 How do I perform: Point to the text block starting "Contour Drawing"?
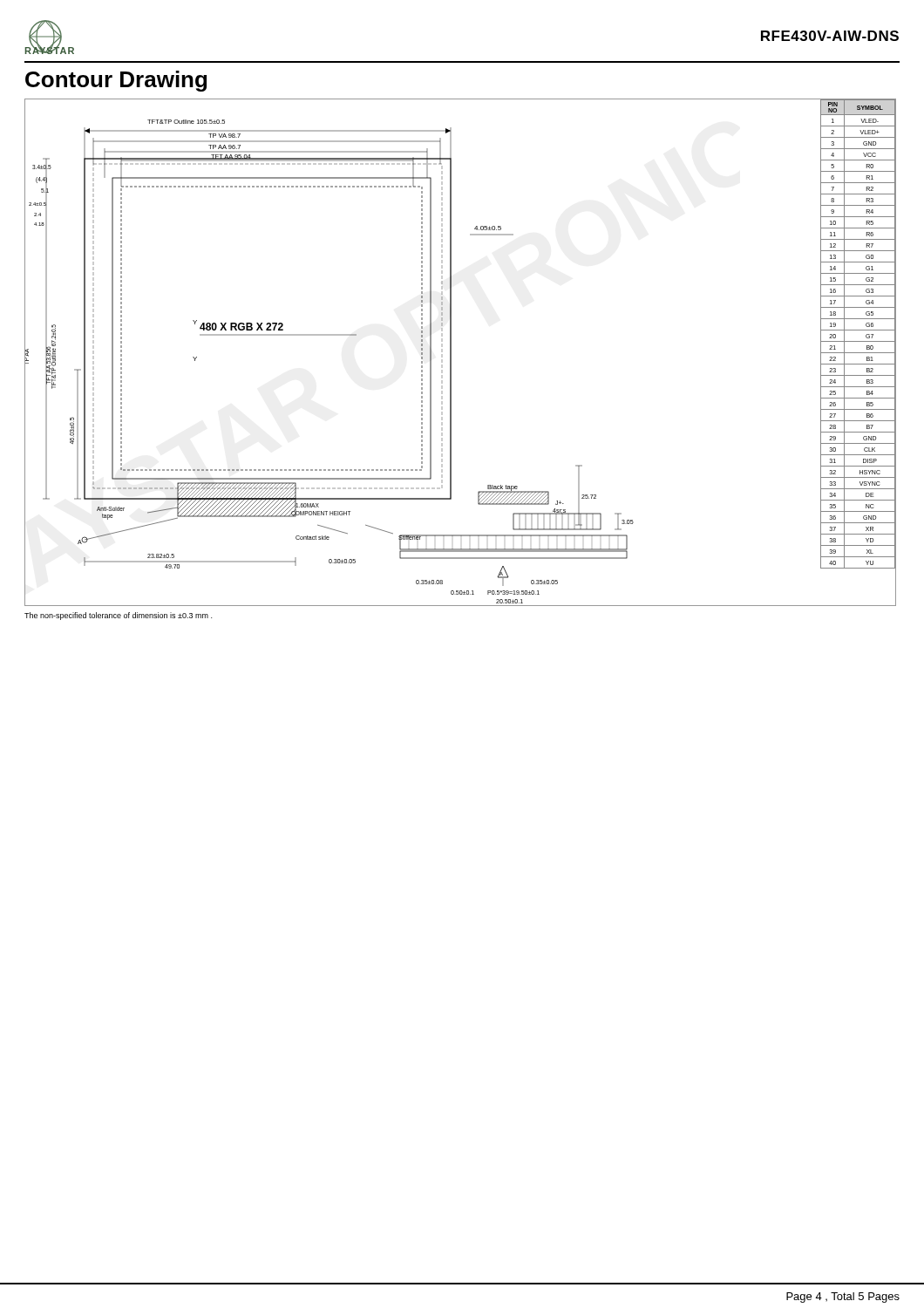[x=116, y=79]
